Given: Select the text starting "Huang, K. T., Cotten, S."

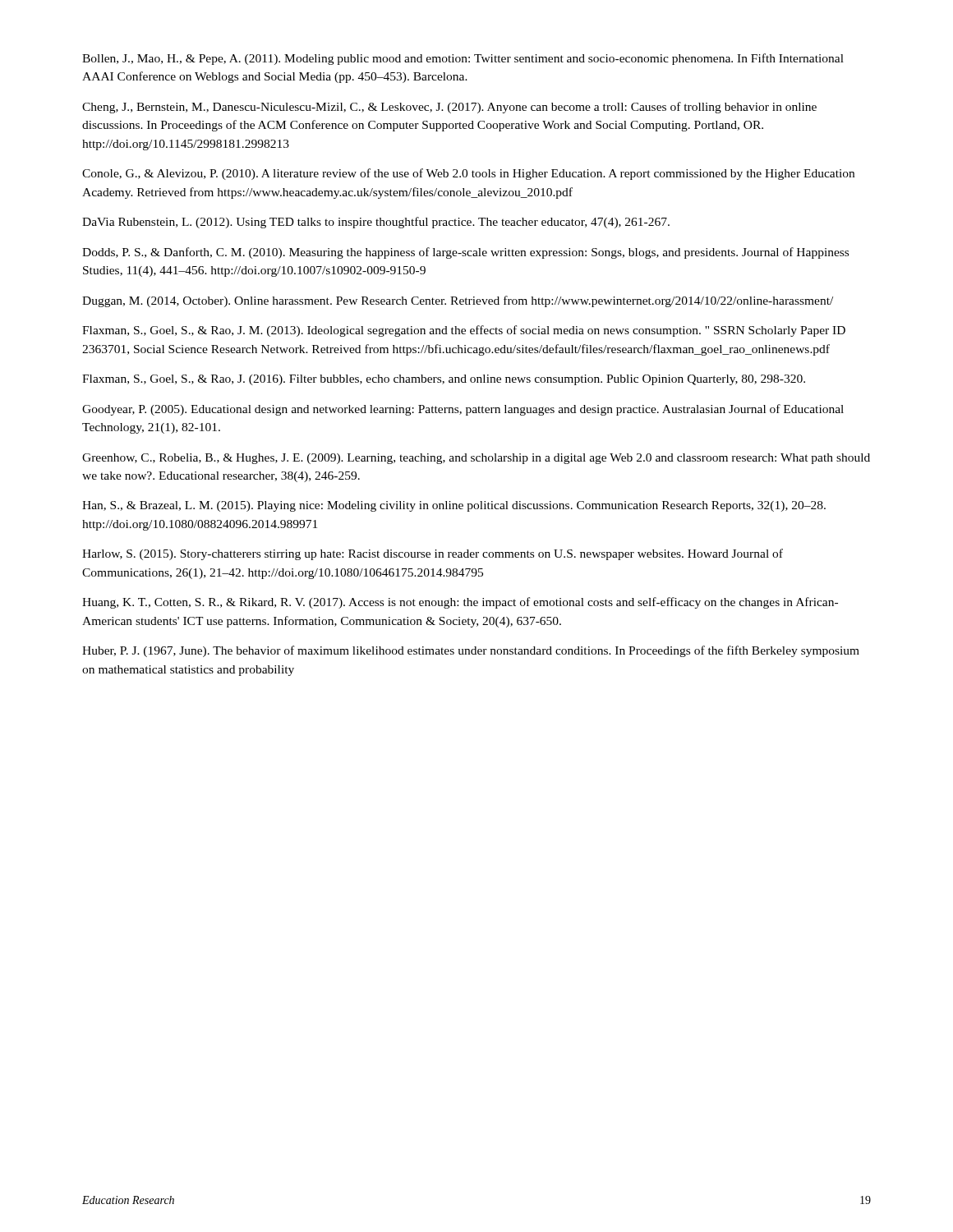Looking at the screenshot, I should pyautogui.click(x=460, y=611).
